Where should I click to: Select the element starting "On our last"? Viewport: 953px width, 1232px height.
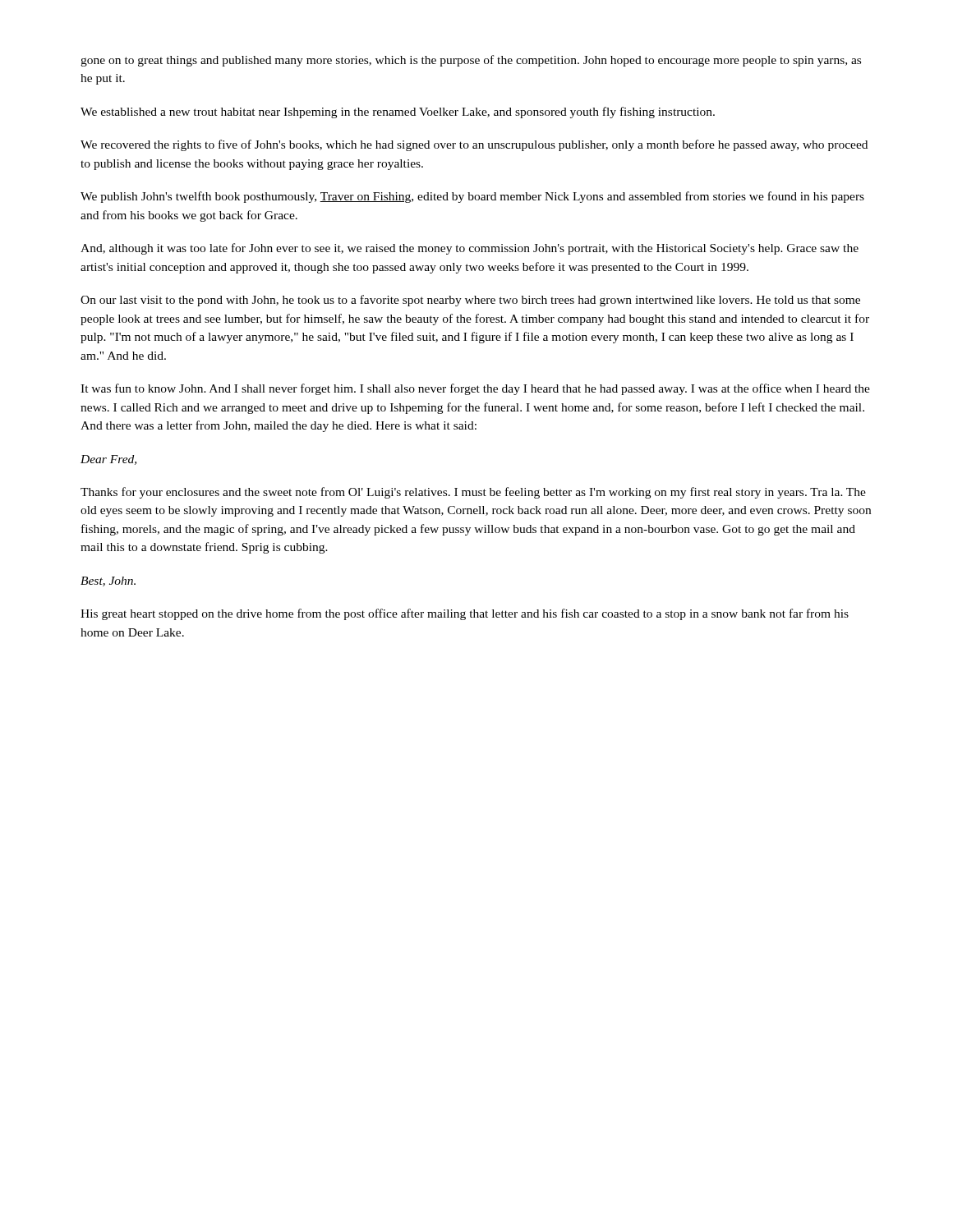476,328
